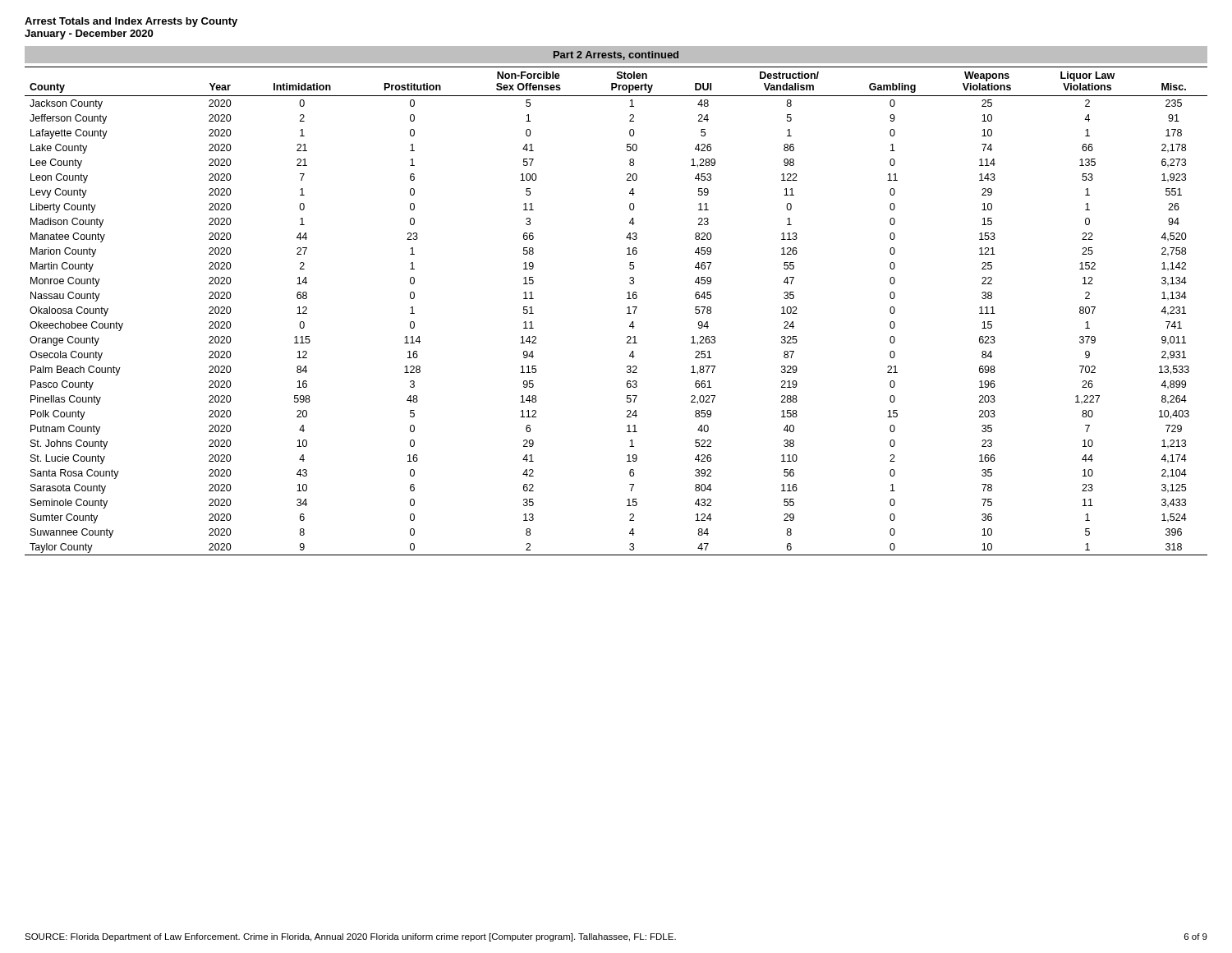Locate the element starting "Part 2 Arrests, continued"
The width and height of the screenshot is (1232, 953).
[x=616, y=55]
